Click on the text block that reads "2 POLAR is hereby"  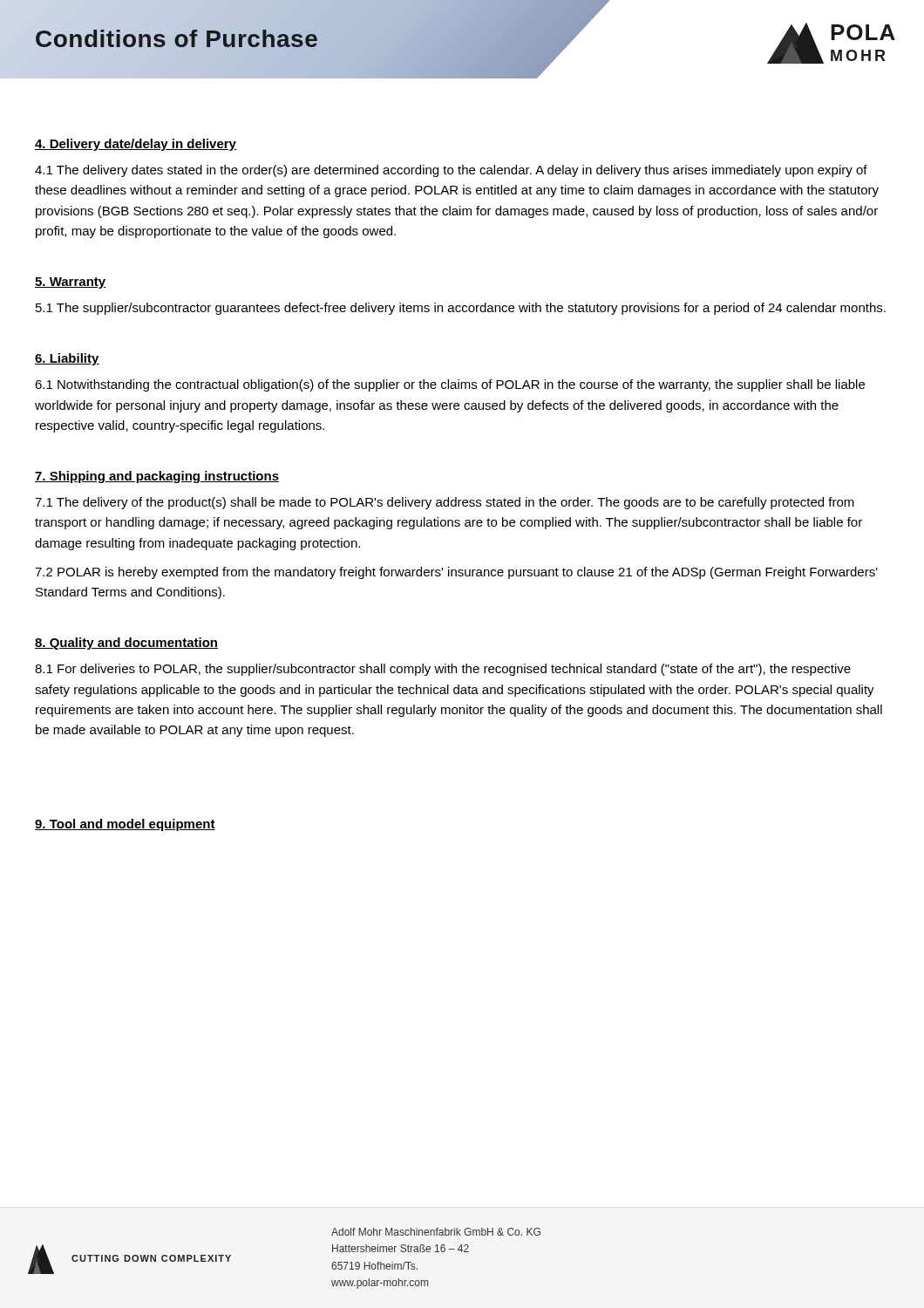(456, 582)
